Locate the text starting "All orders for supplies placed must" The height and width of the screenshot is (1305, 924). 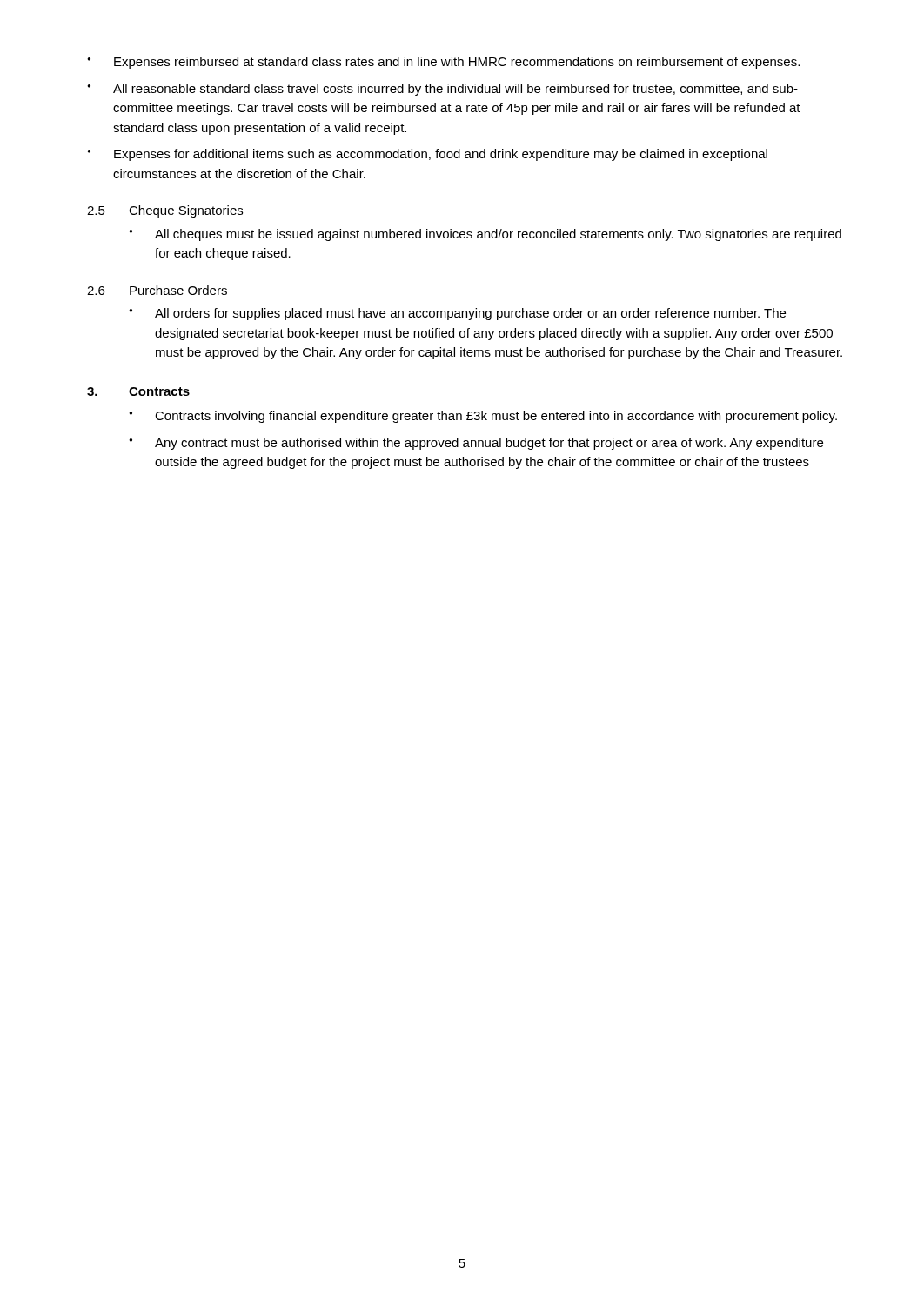499,332
